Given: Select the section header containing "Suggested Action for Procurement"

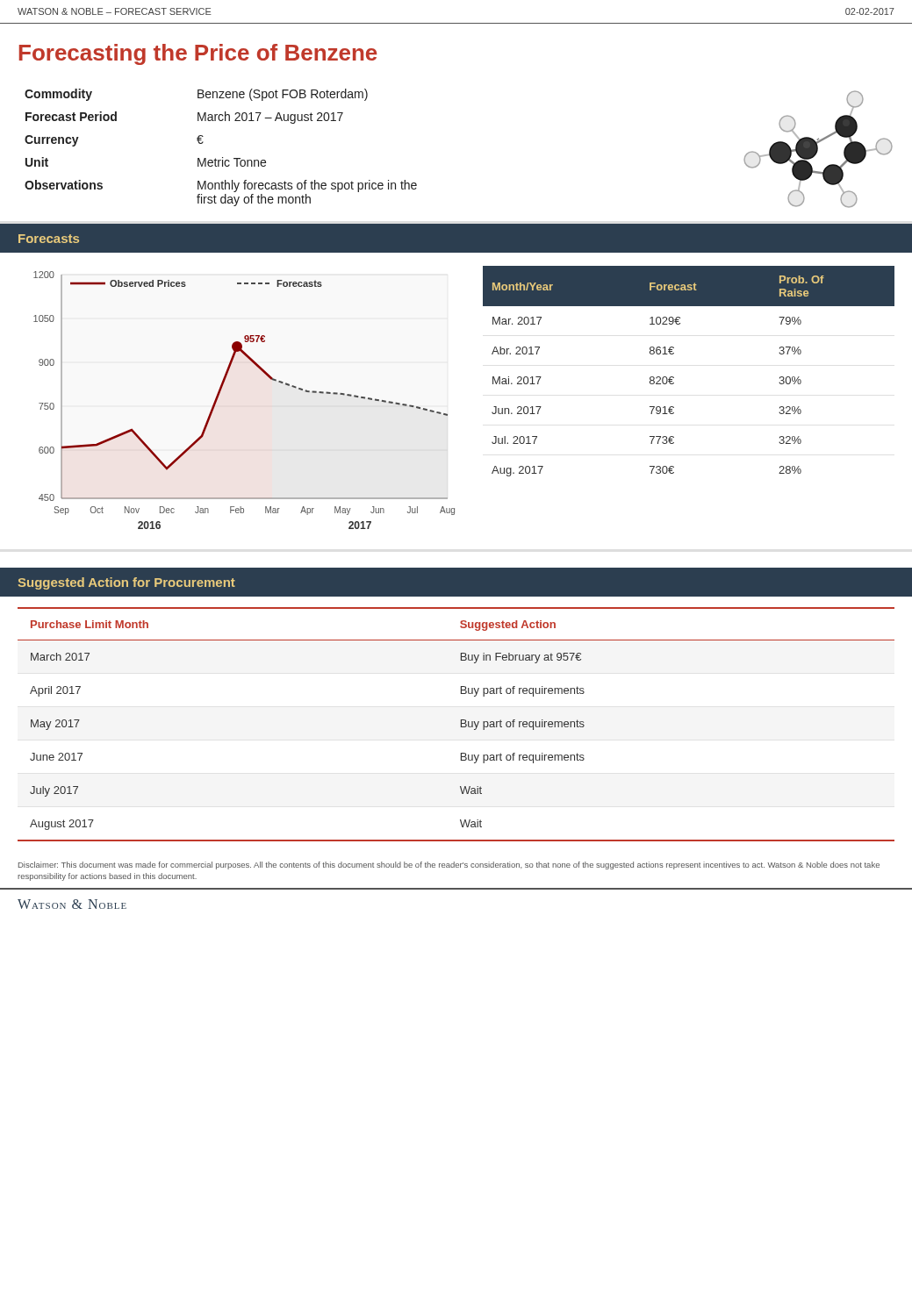Looking at the screenshot, I should 126,582.
